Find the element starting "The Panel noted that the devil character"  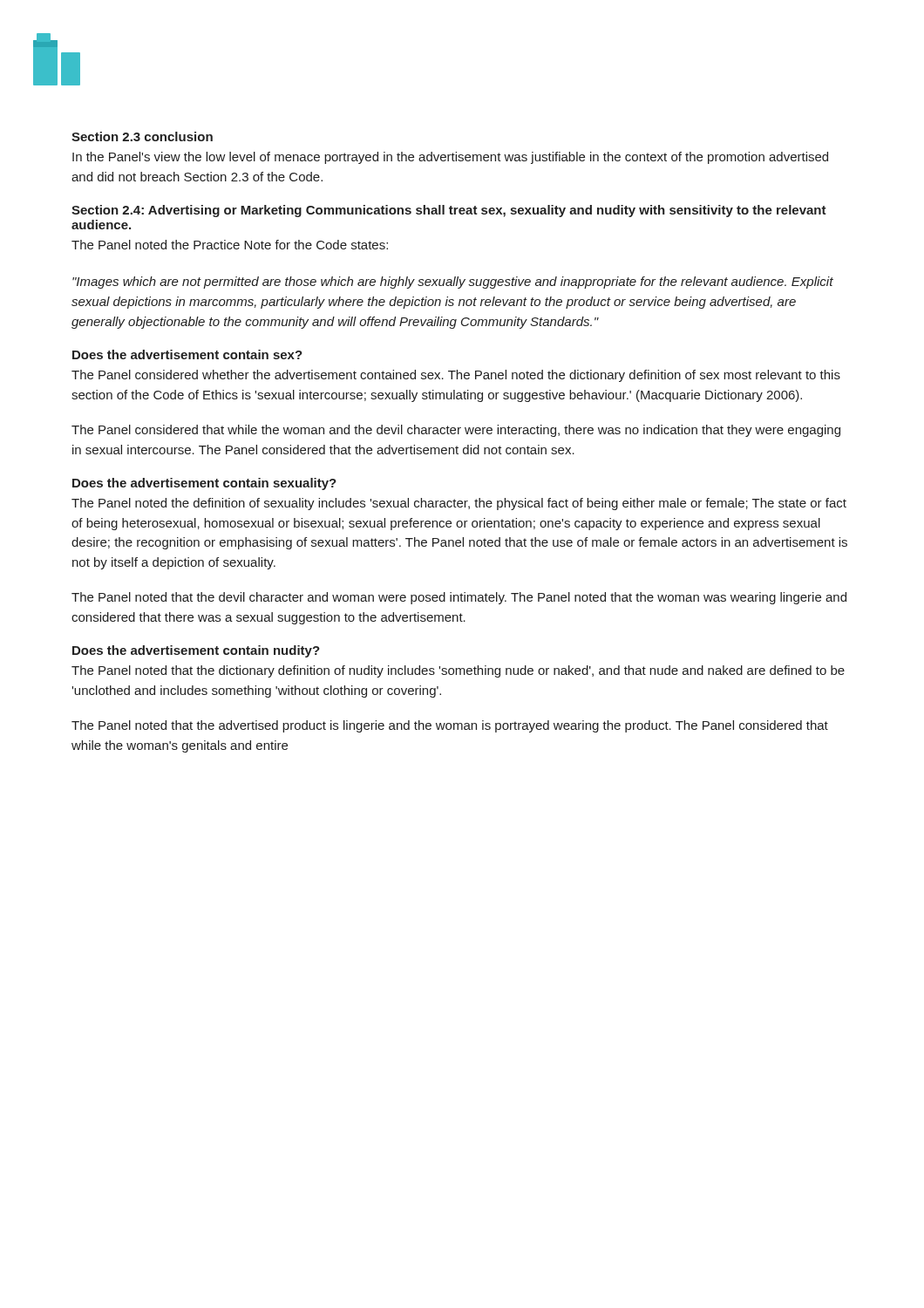(459, 607)
